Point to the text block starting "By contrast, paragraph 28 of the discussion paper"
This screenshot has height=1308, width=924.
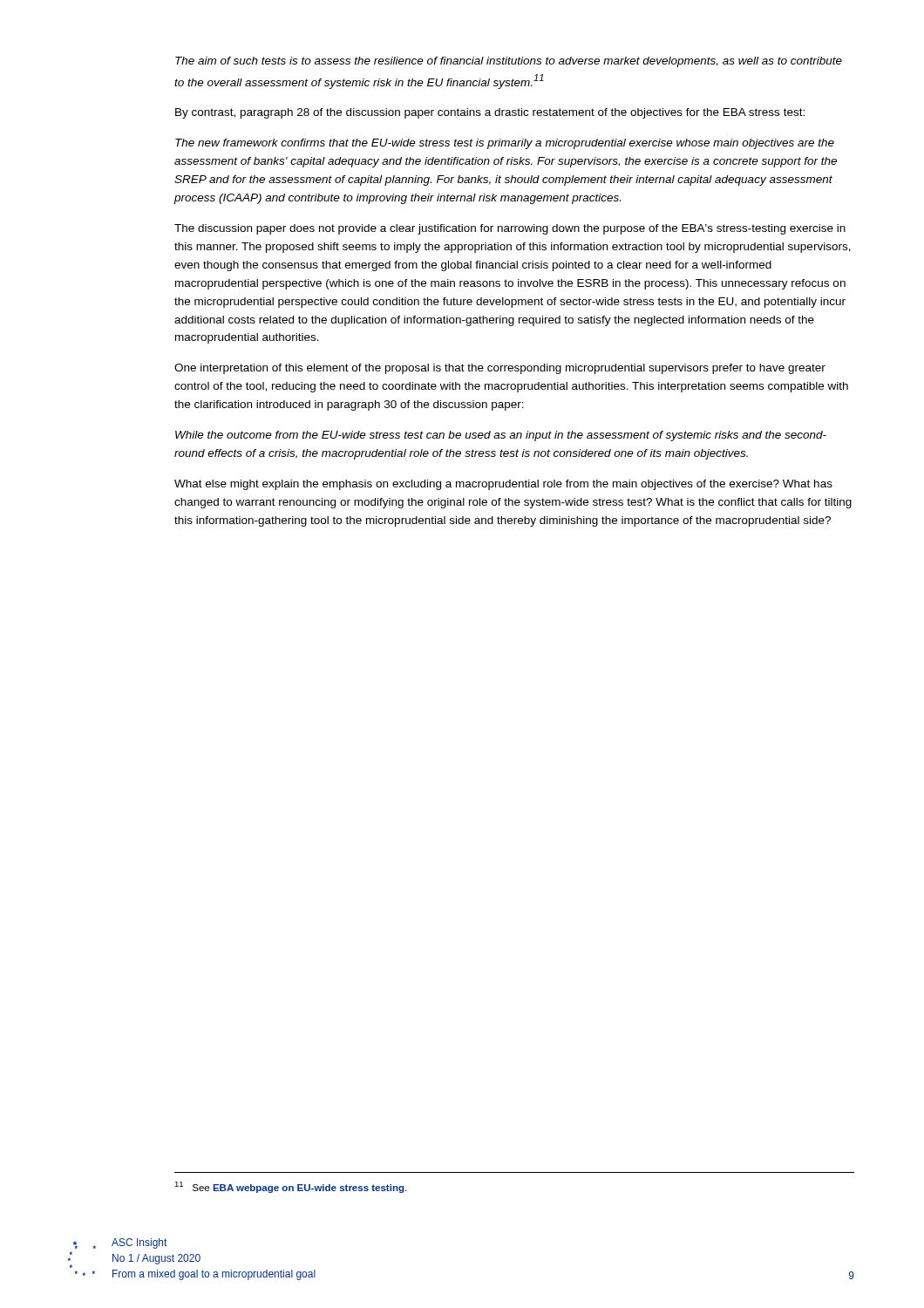[x=490, y=112]
